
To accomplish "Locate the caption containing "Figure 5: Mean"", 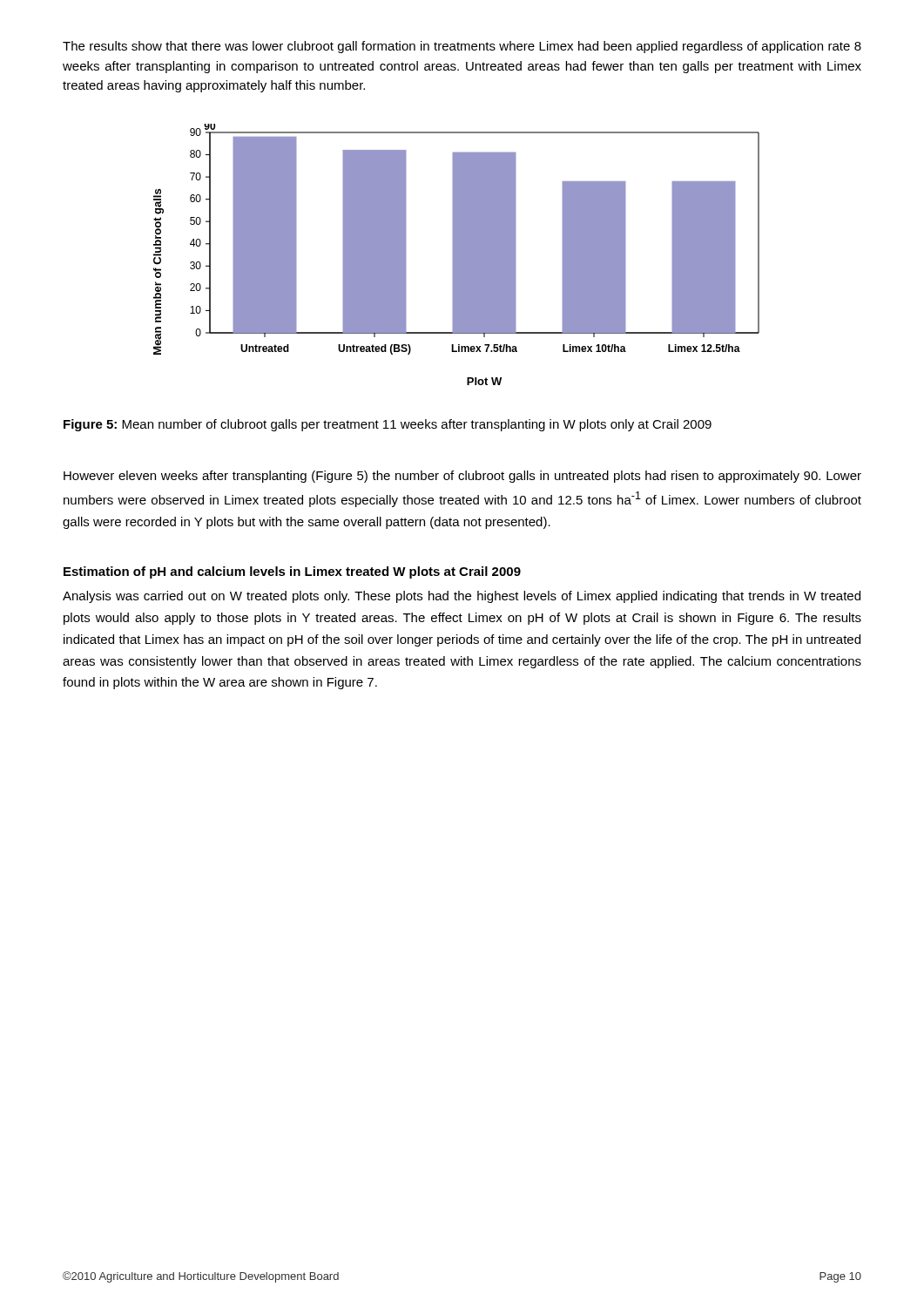I will (387, 423).
